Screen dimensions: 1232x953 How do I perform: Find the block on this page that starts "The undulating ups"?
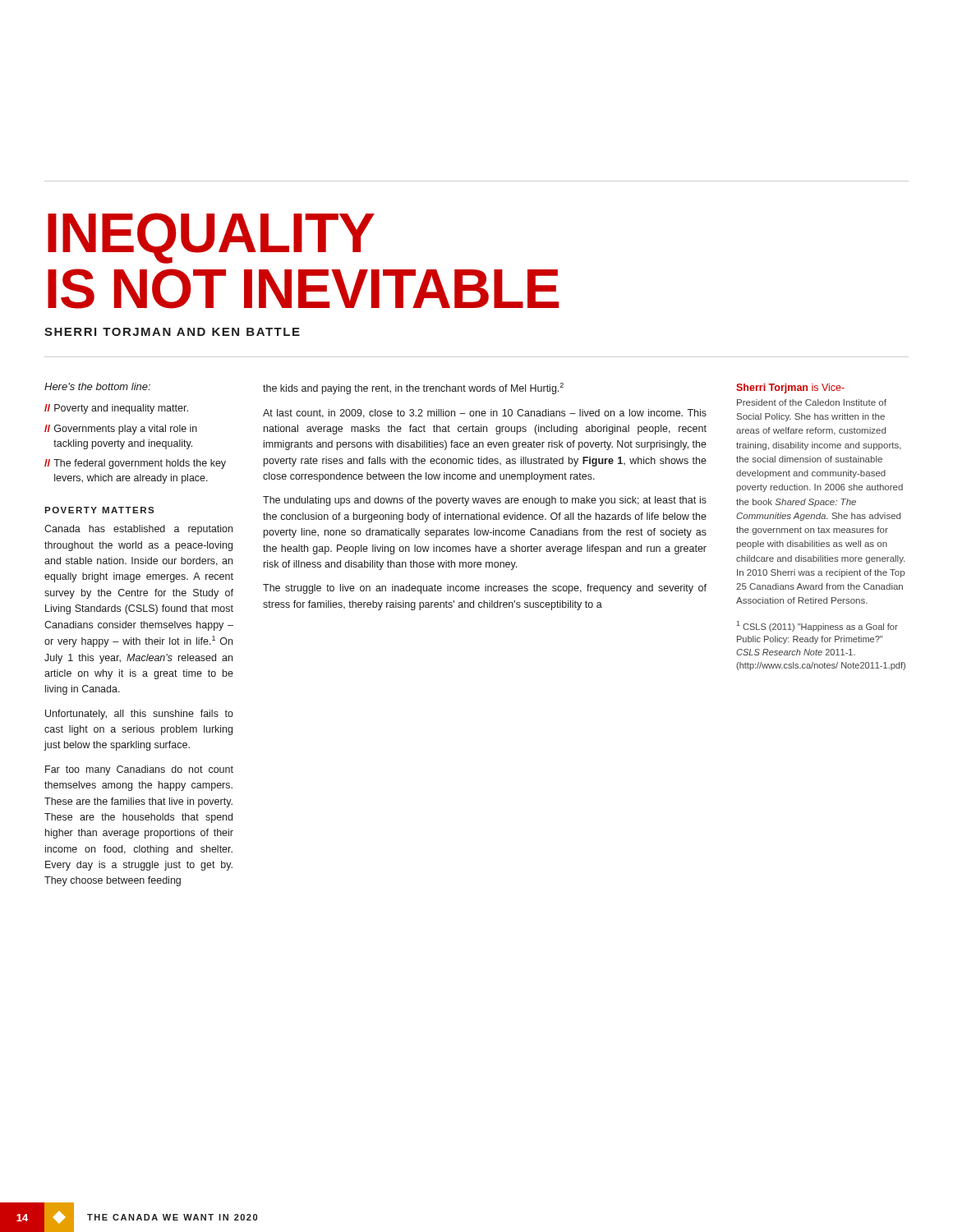click(485, 532)
